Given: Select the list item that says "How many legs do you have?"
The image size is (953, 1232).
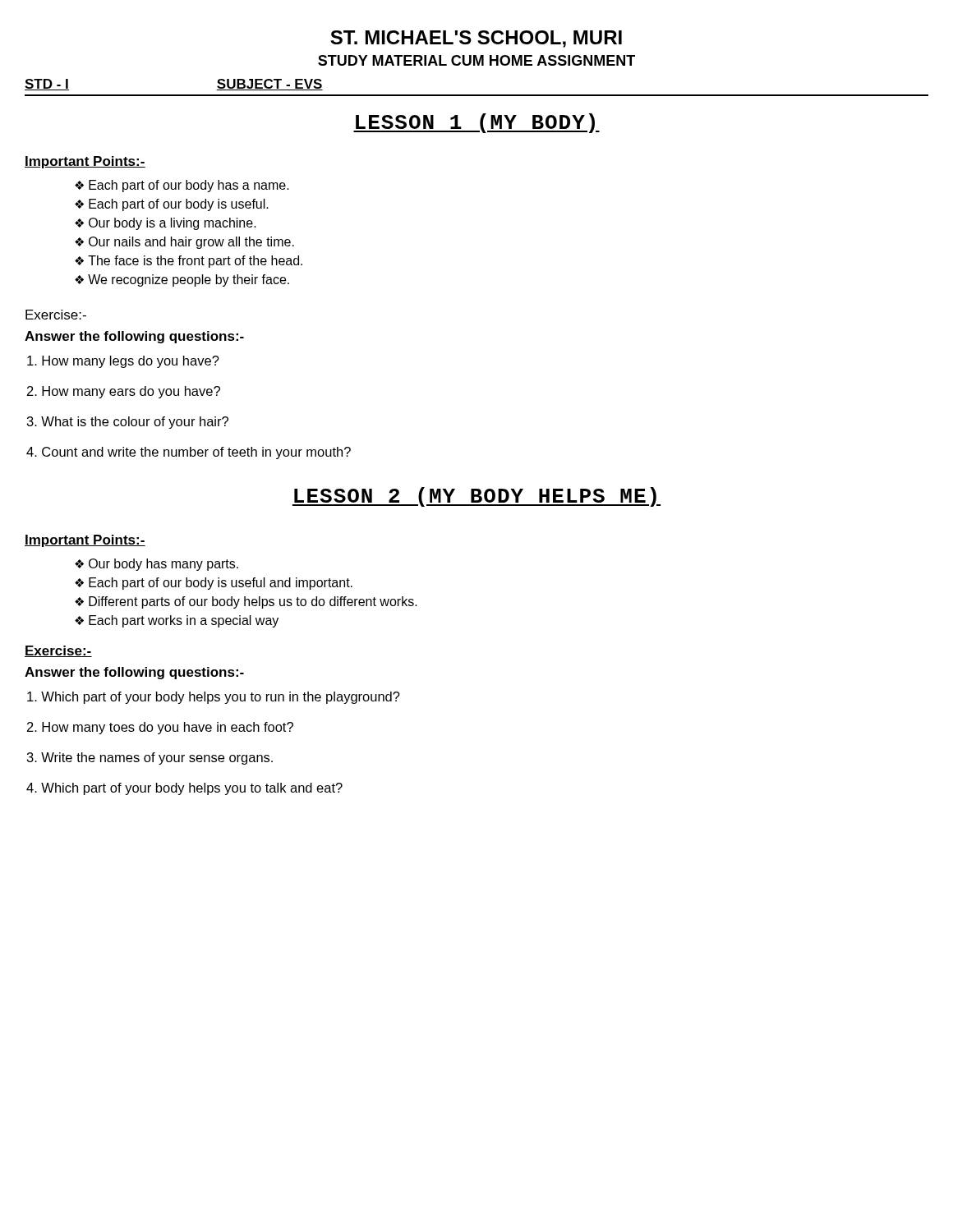Looking at the screenshot, I should [123, 361].
